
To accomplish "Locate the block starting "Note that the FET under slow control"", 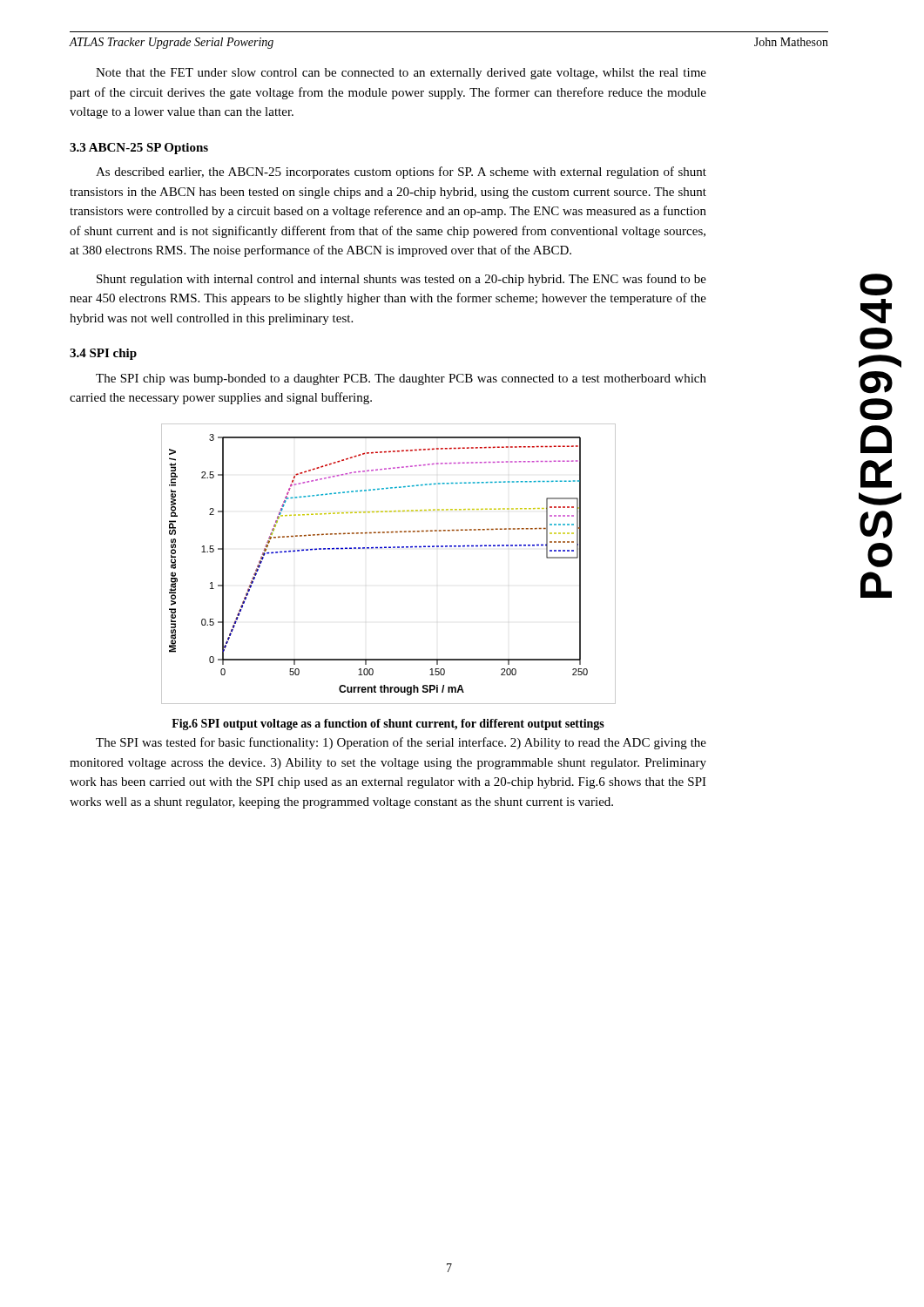I will [388, 92].
